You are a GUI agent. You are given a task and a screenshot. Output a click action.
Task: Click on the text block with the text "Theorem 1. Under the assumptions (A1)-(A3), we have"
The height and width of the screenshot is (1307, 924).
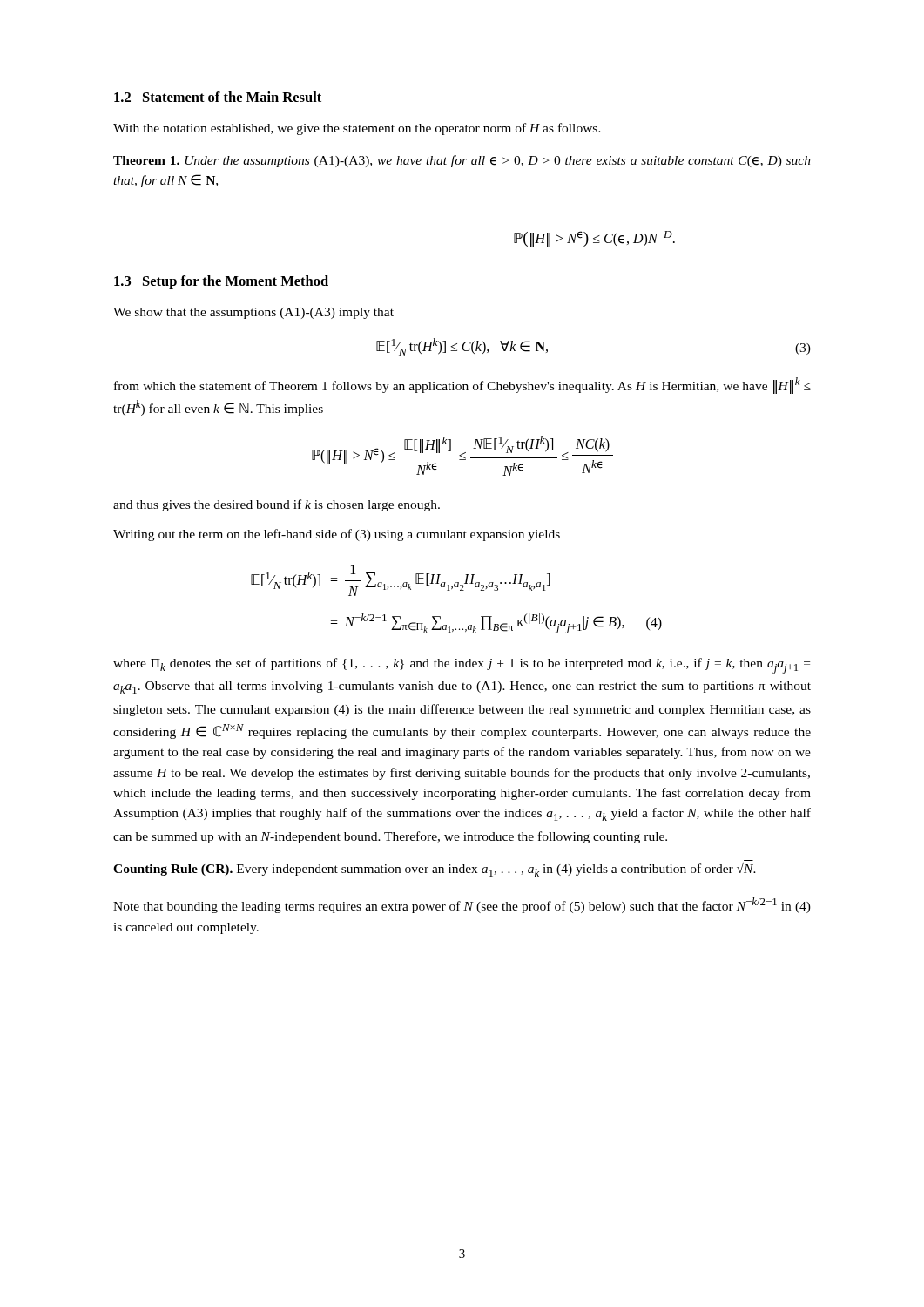462,170
